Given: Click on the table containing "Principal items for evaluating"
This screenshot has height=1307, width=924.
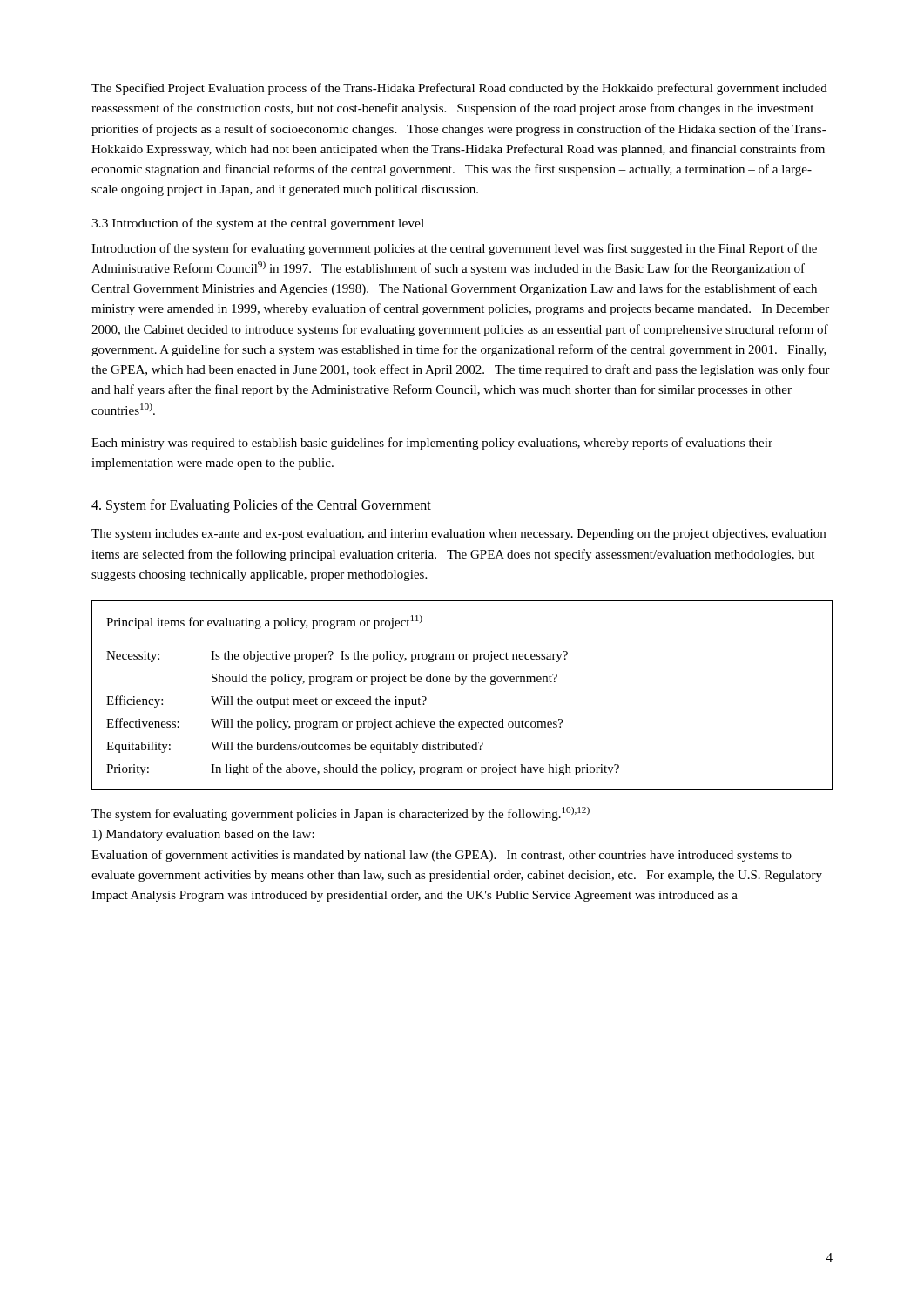Looking at the screenshot, I should 462,695.
